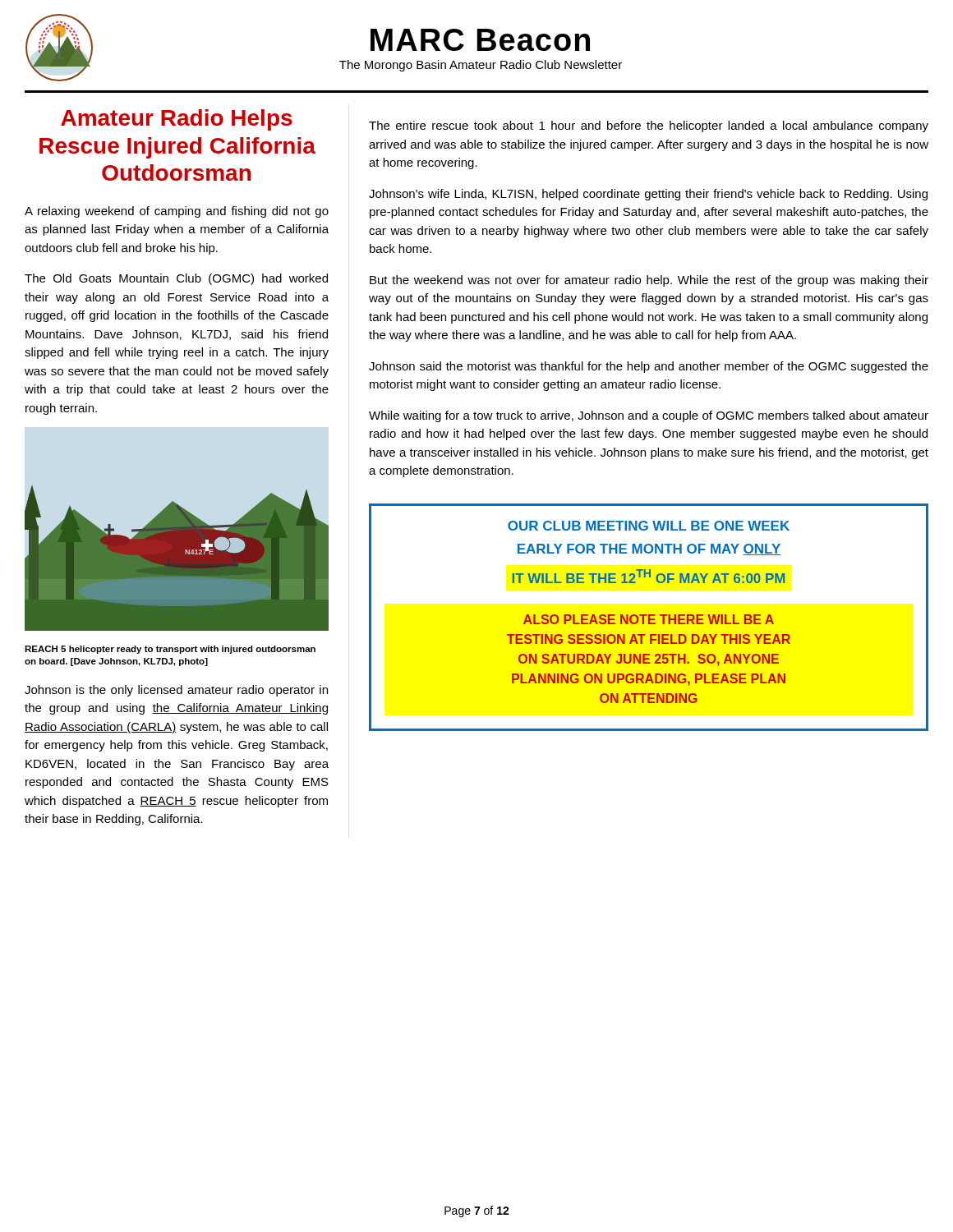Click on the region starting "But the weekend was not over for amateur"
This screenshot has height=1232, width=953.
649,308
